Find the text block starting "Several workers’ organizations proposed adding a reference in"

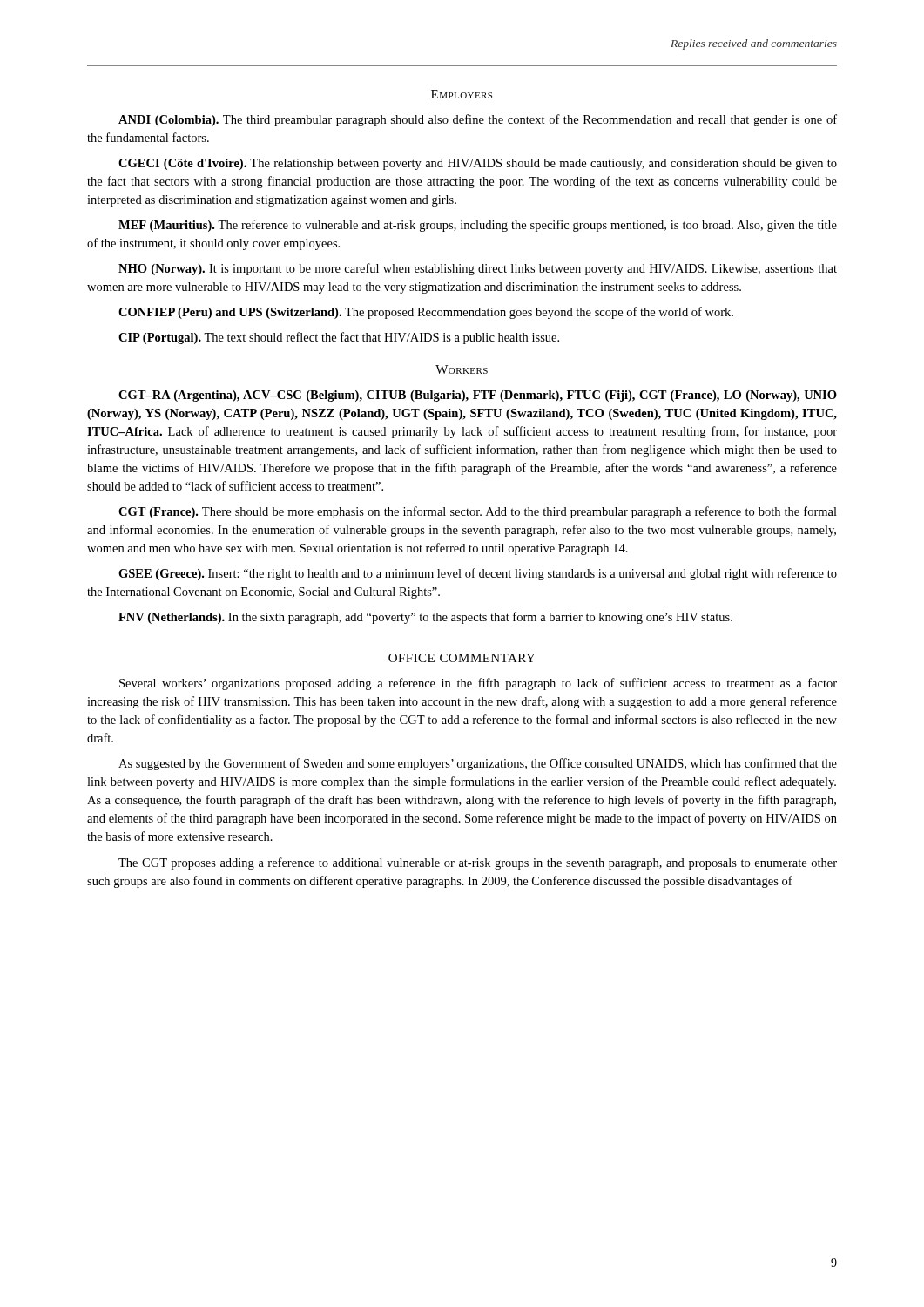tap(462, 711)
